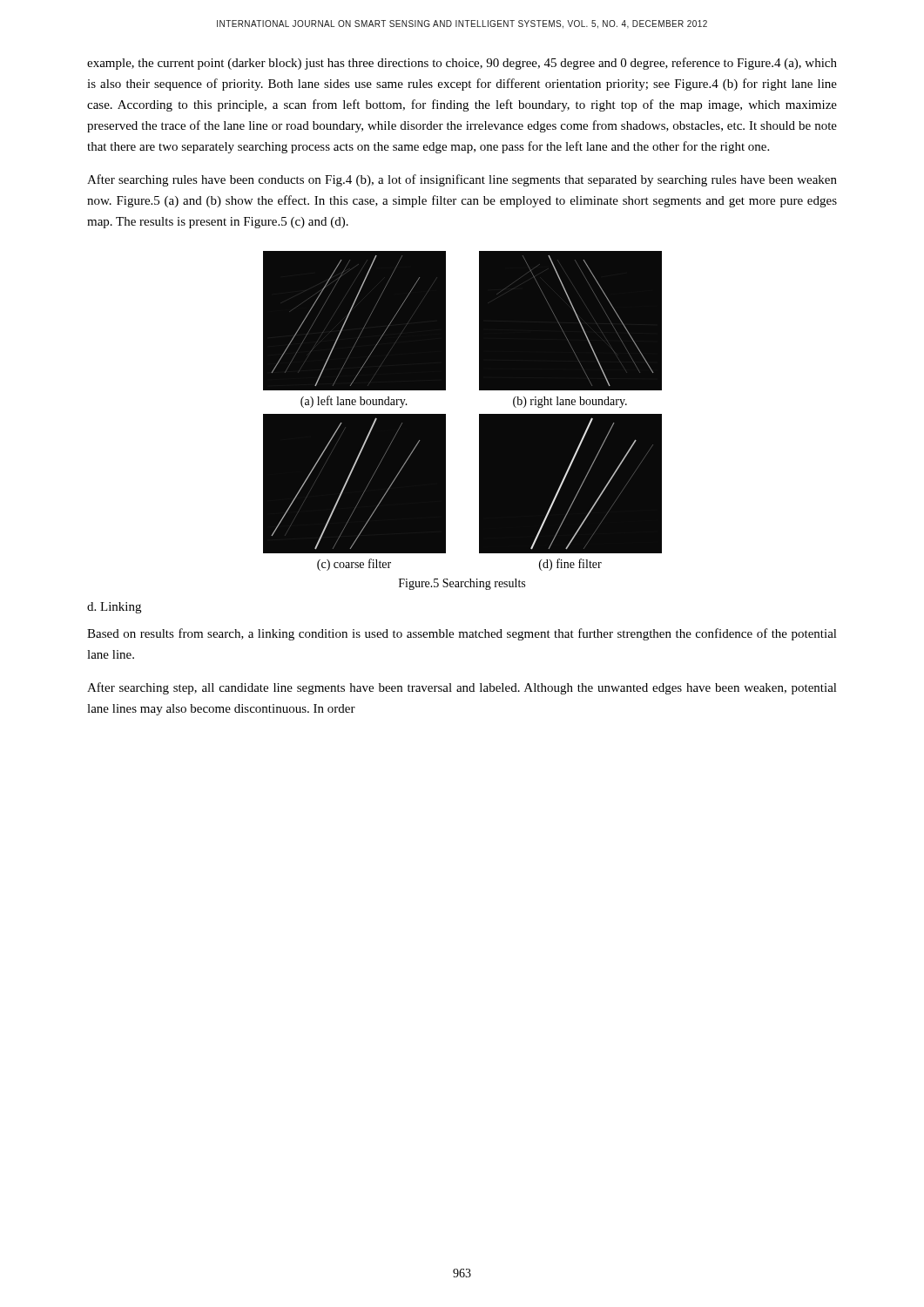Find the passage starting "Based on results from search, a linking condition"
This screenshot has height=1307, width=924.
[462, 644]
